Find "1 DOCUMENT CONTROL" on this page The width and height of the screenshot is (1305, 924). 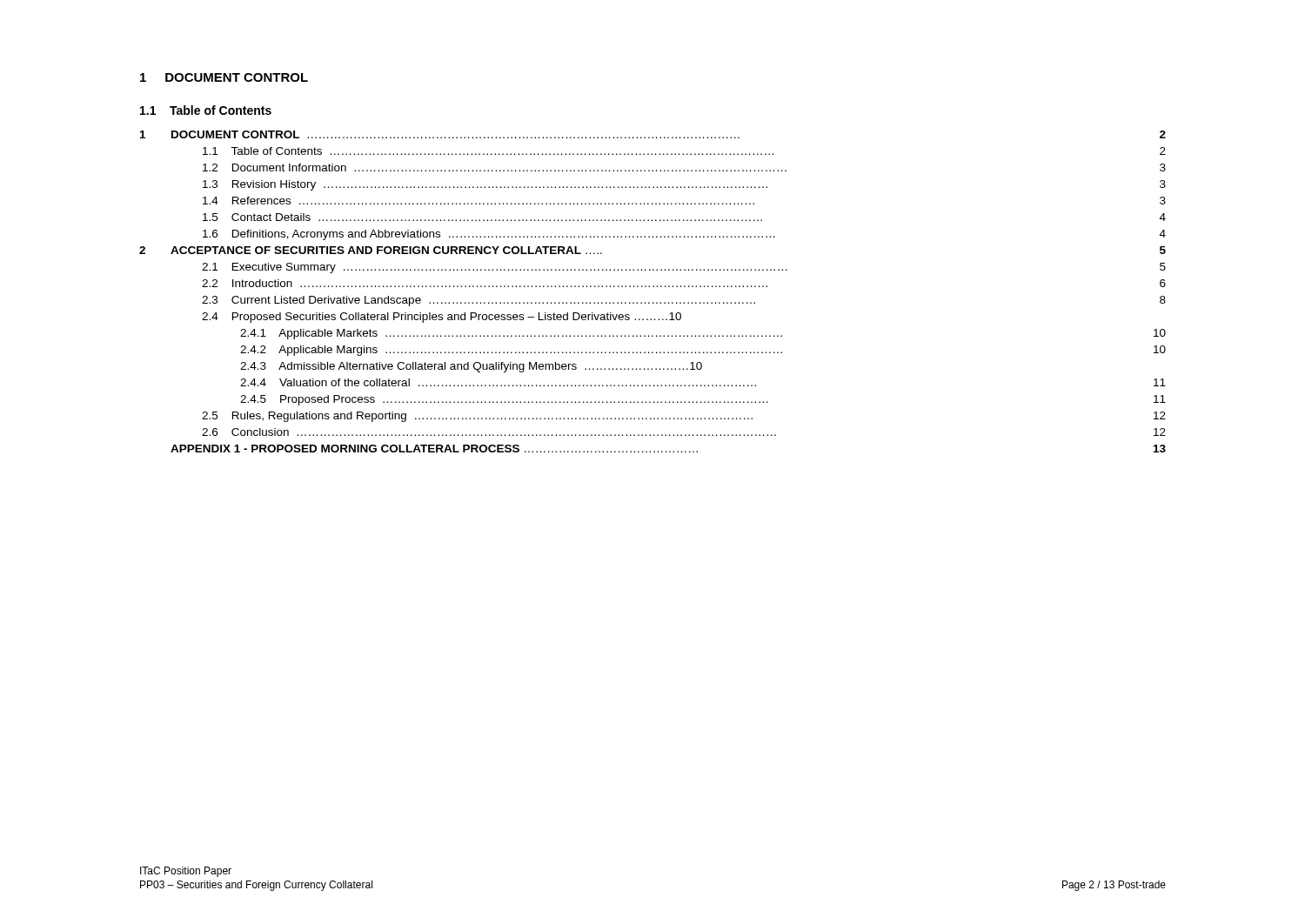coord(224,77)
